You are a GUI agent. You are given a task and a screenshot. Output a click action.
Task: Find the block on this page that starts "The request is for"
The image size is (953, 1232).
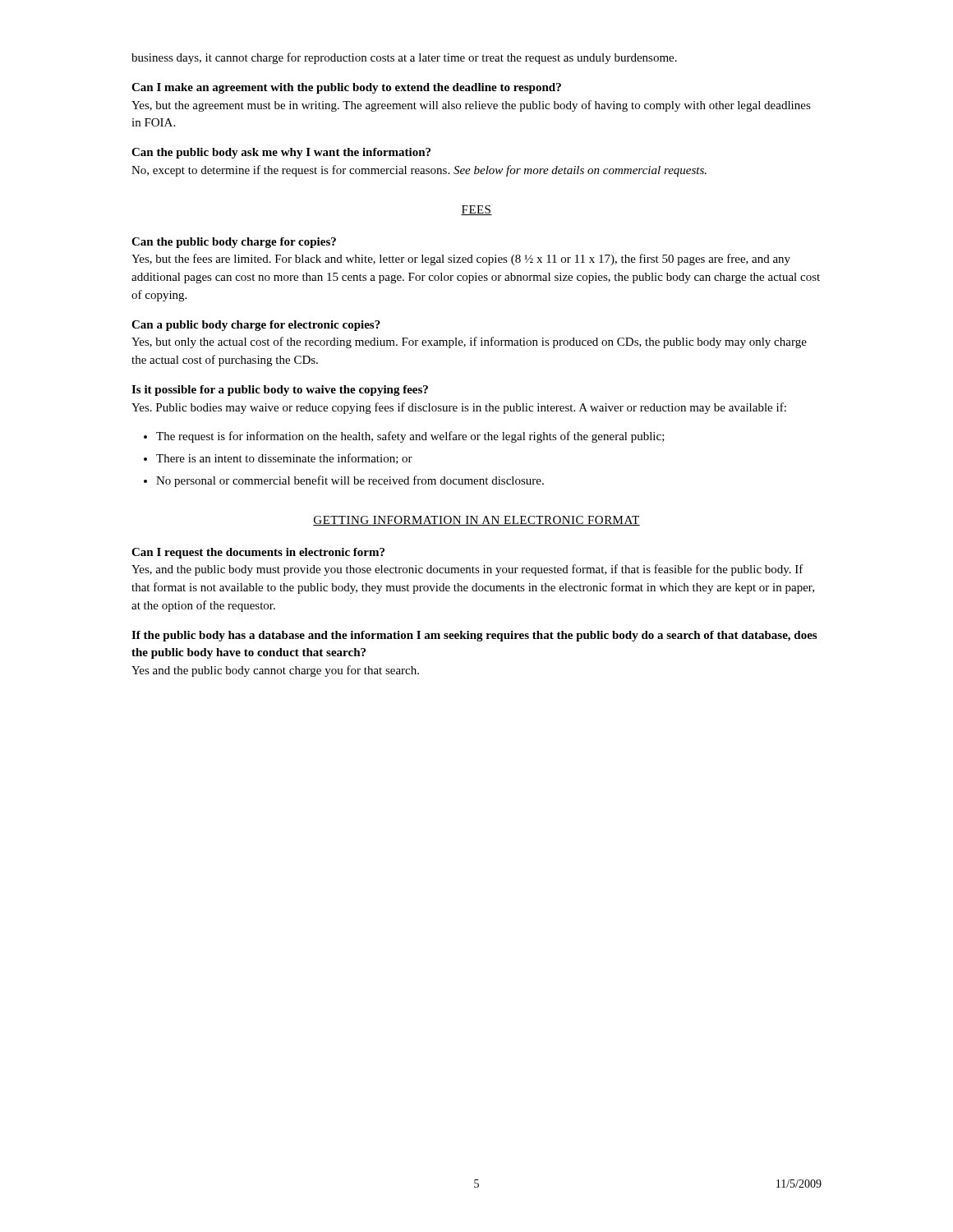click(x=489, y=437)
